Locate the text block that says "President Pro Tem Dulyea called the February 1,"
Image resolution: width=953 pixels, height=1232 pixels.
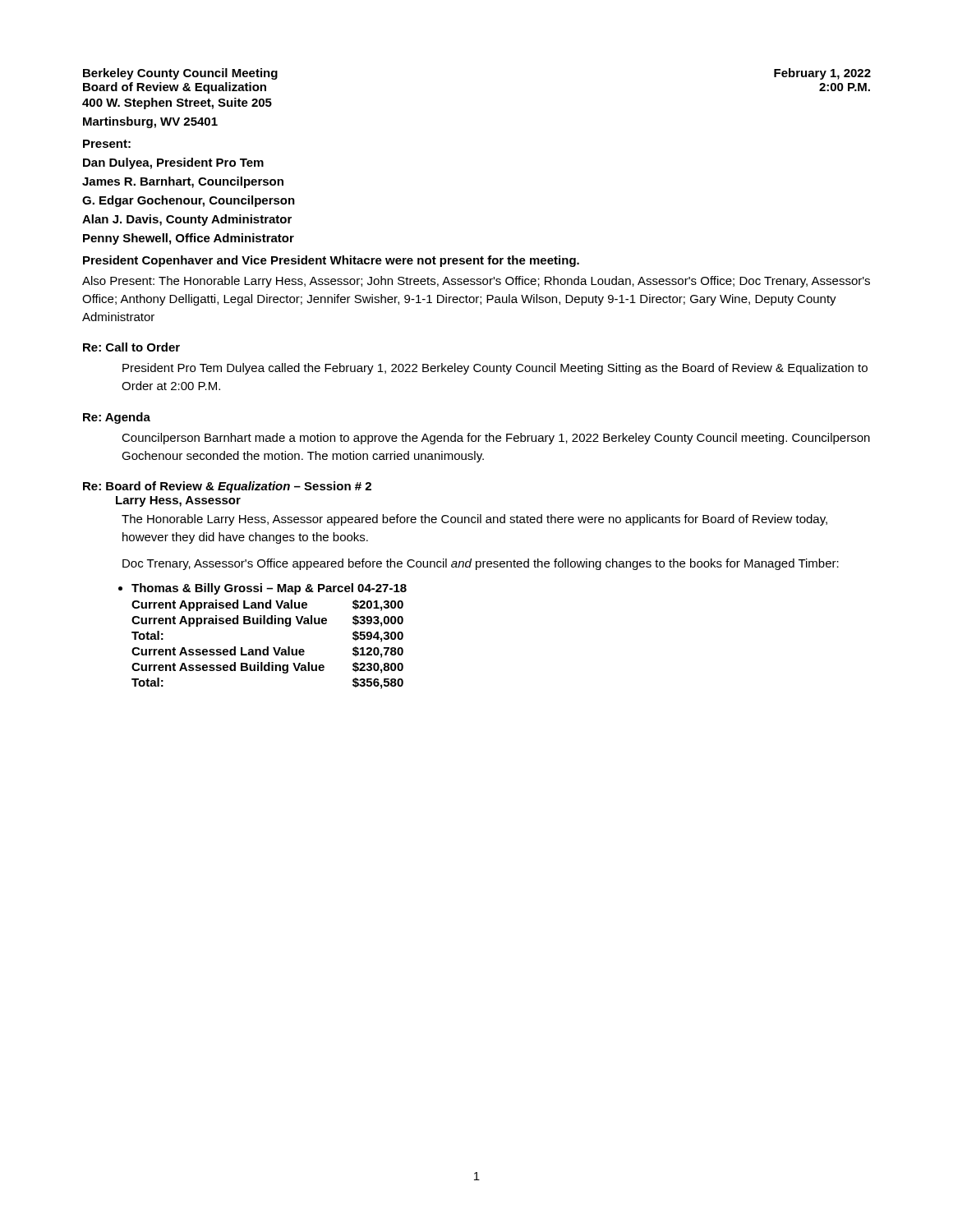[495, 377]
